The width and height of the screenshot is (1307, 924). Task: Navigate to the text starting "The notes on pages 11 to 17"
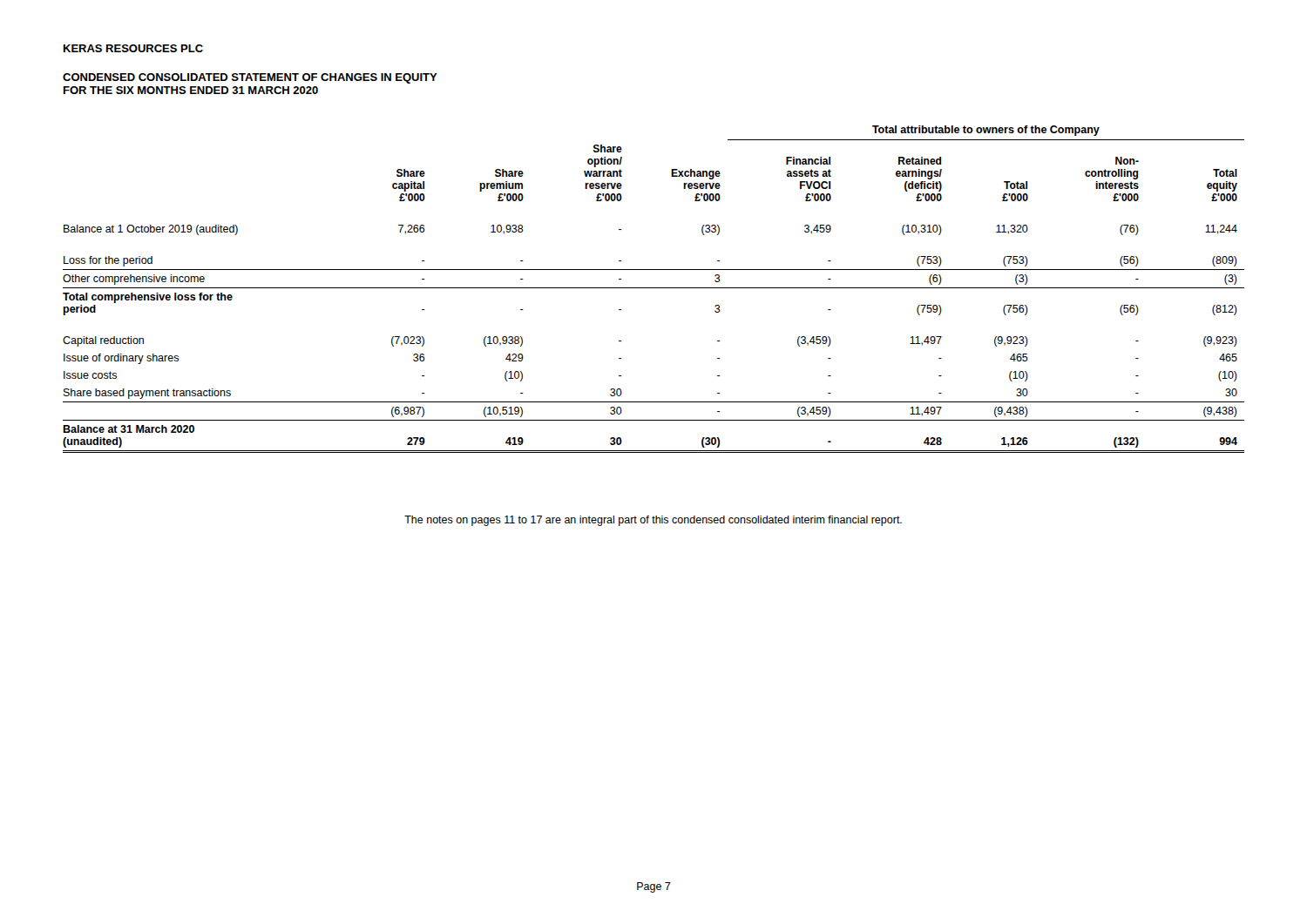coord(654,519)
